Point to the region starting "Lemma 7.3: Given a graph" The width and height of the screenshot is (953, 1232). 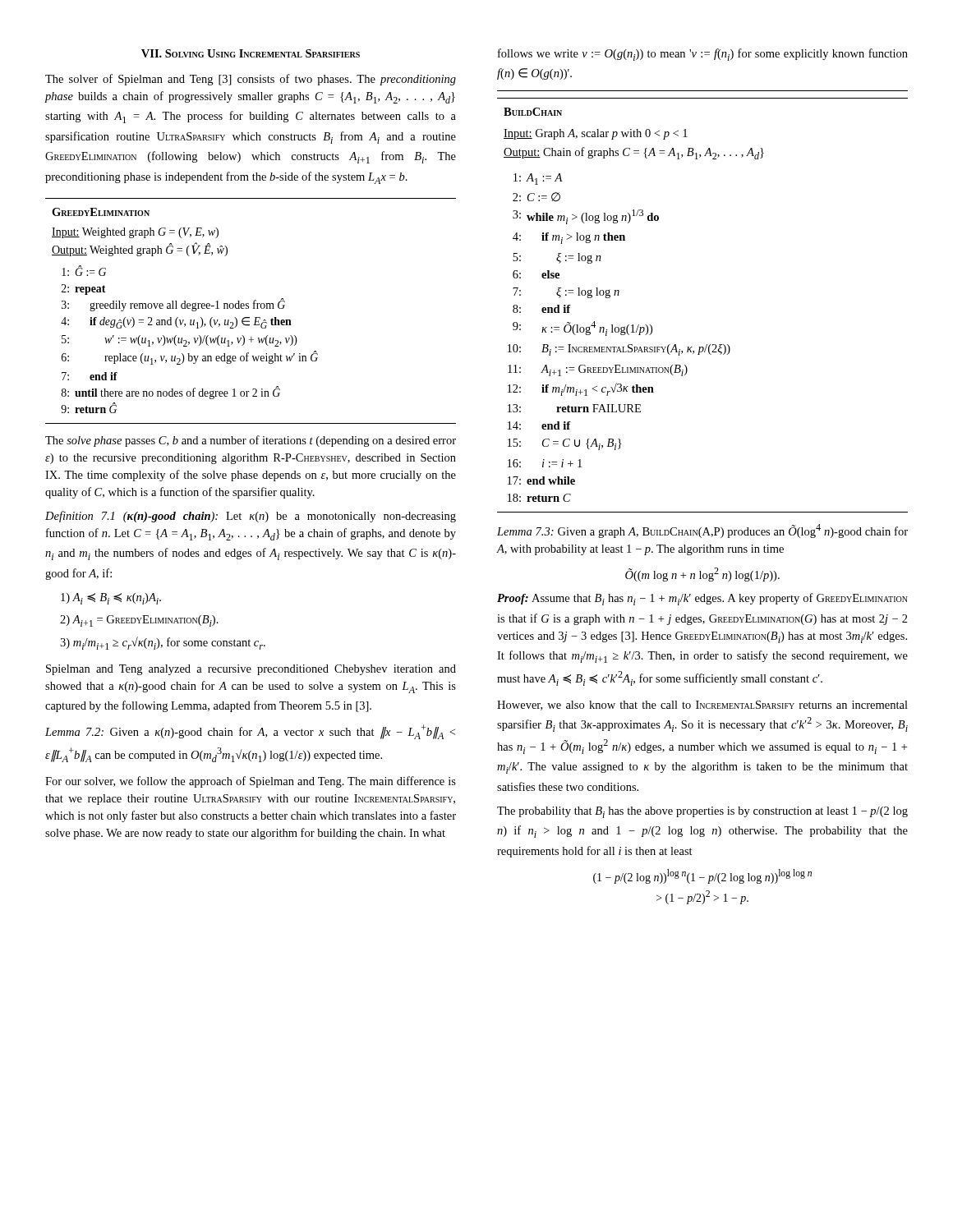pos(702,538)
